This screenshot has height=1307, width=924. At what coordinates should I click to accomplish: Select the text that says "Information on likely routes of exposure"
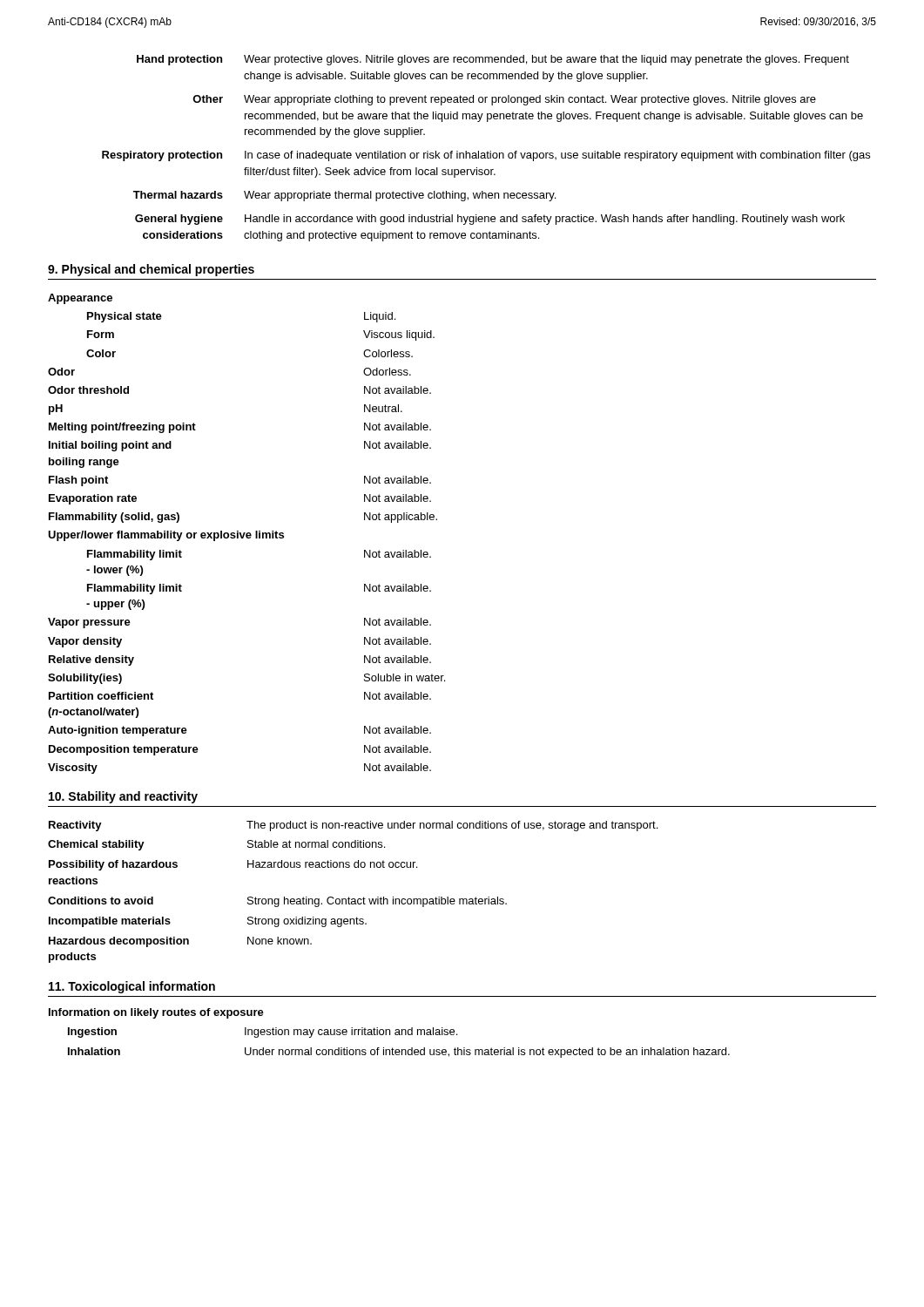tap(156, 1012)
